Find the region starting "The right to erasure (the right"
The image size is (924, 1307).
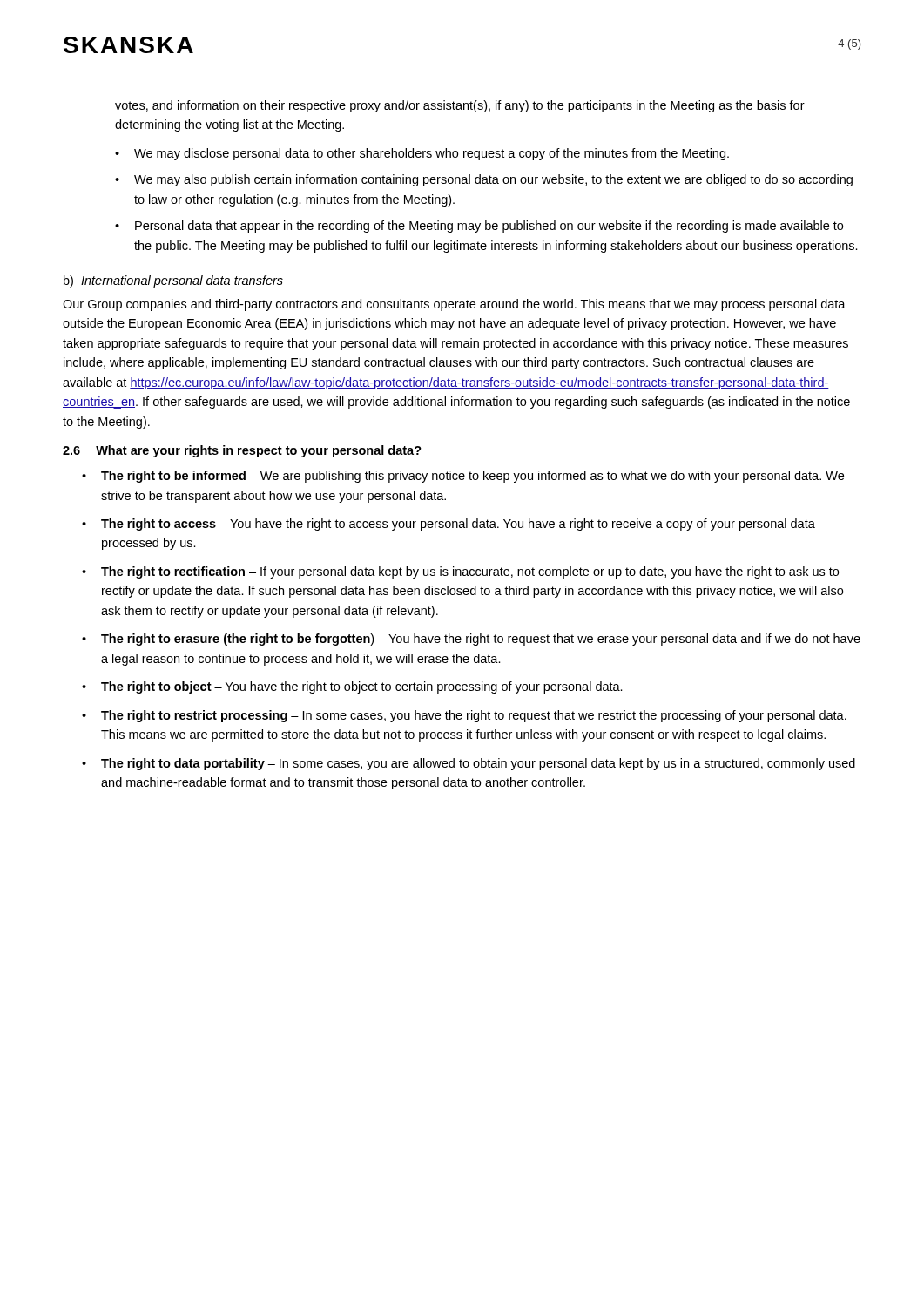[x=481, y=649]
